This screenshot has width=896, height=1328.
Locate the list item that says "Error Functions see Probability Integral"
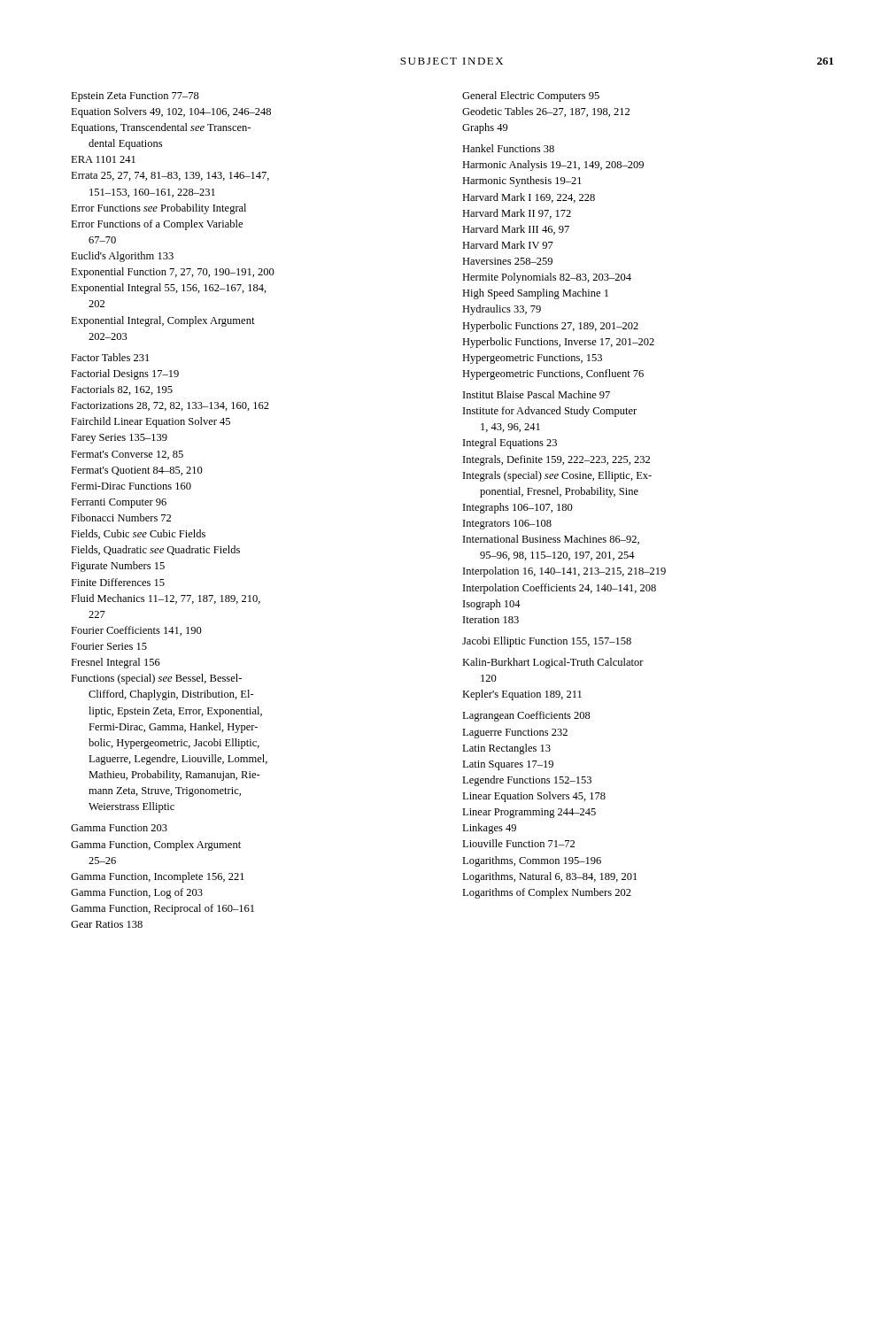tap(159, 208)
